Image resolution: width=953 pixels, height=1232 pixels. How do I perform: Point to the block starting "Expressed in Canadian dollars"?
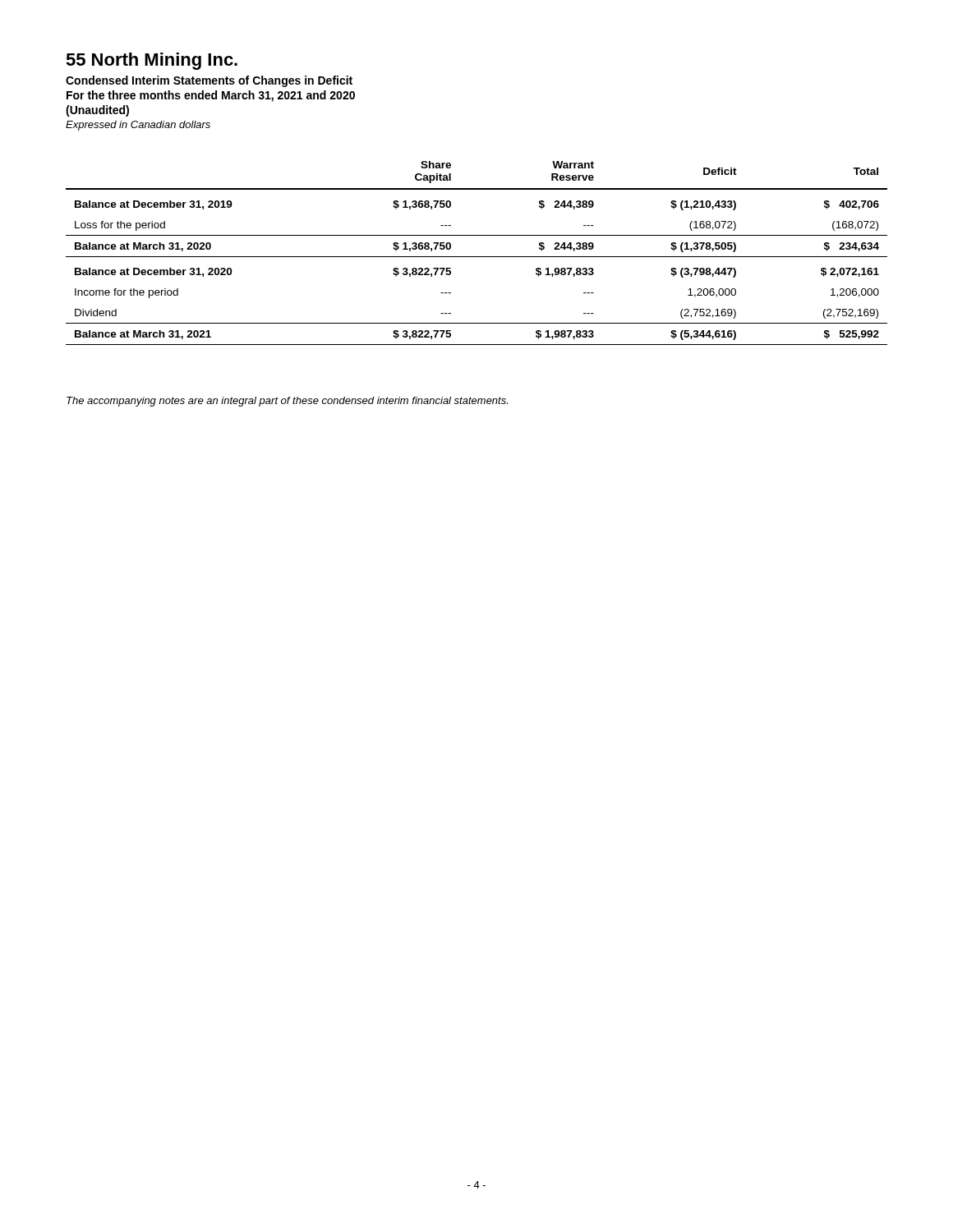(x=138, y=124)
